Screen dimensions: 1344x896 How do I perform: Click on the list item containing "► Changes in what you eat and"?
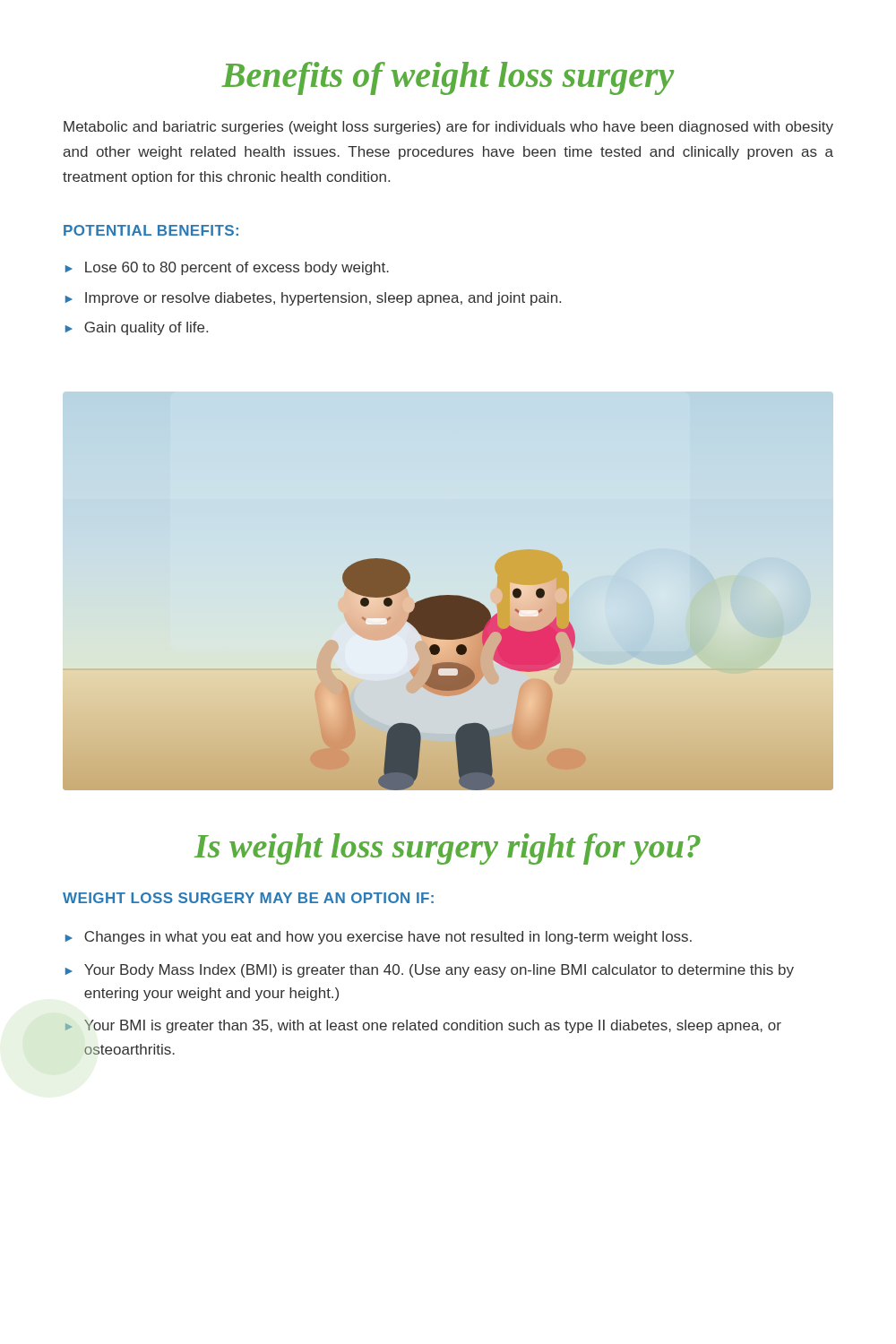click(378, 938)
